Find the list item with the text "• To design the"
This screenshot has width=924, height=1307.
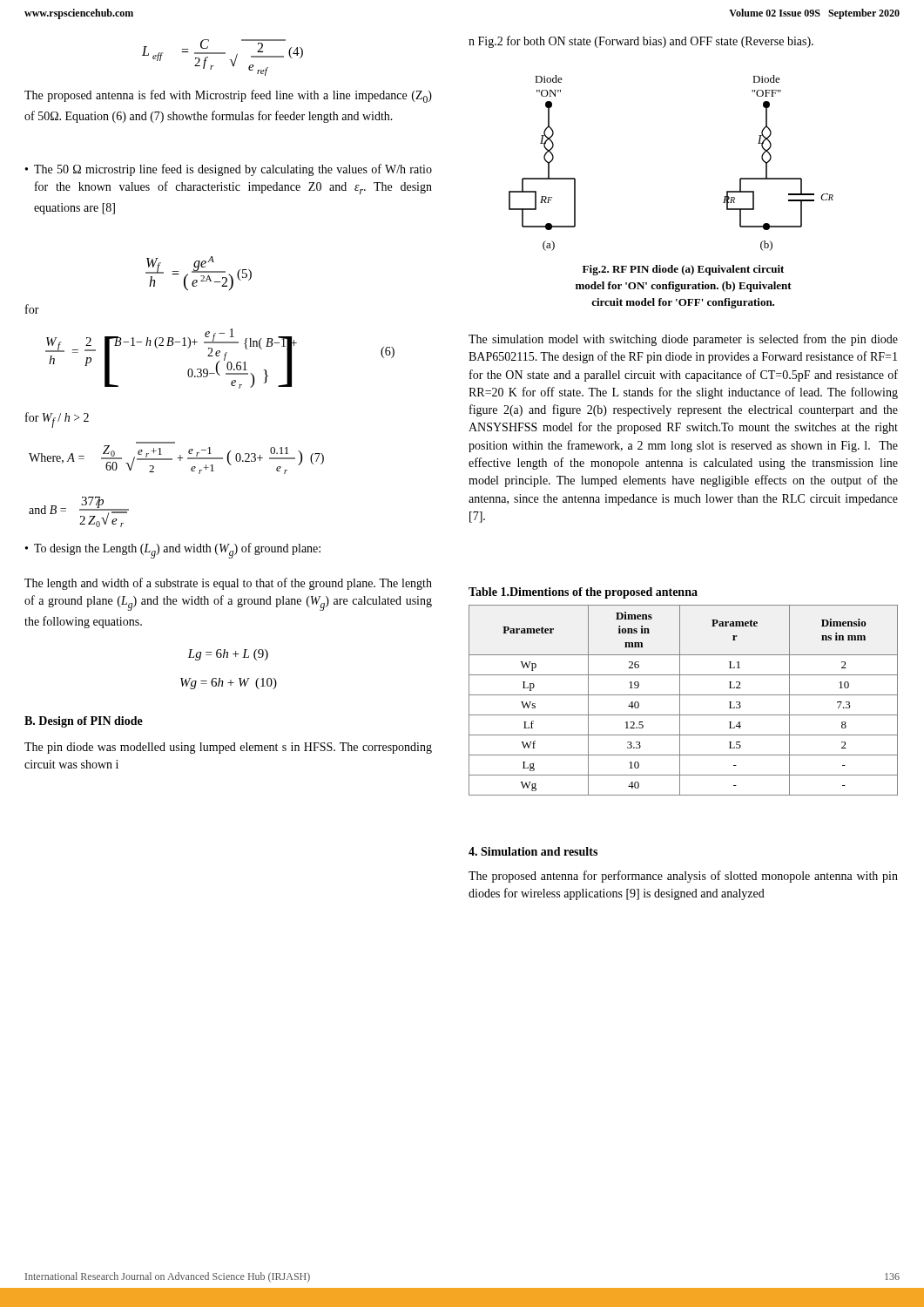(x=173, y=551)
